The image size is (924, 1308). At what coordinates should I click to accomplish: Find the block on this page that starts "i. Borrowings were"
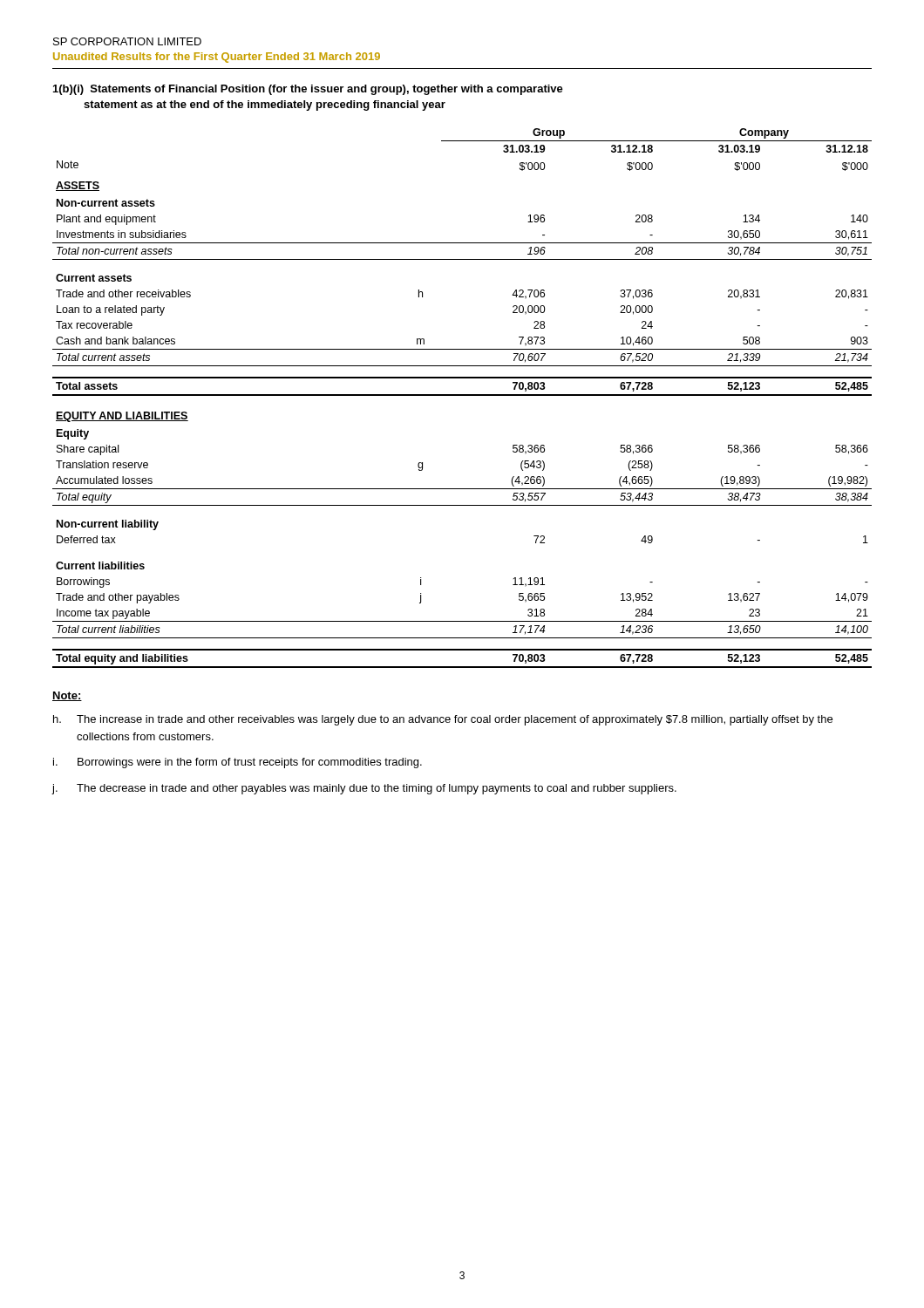238,763
